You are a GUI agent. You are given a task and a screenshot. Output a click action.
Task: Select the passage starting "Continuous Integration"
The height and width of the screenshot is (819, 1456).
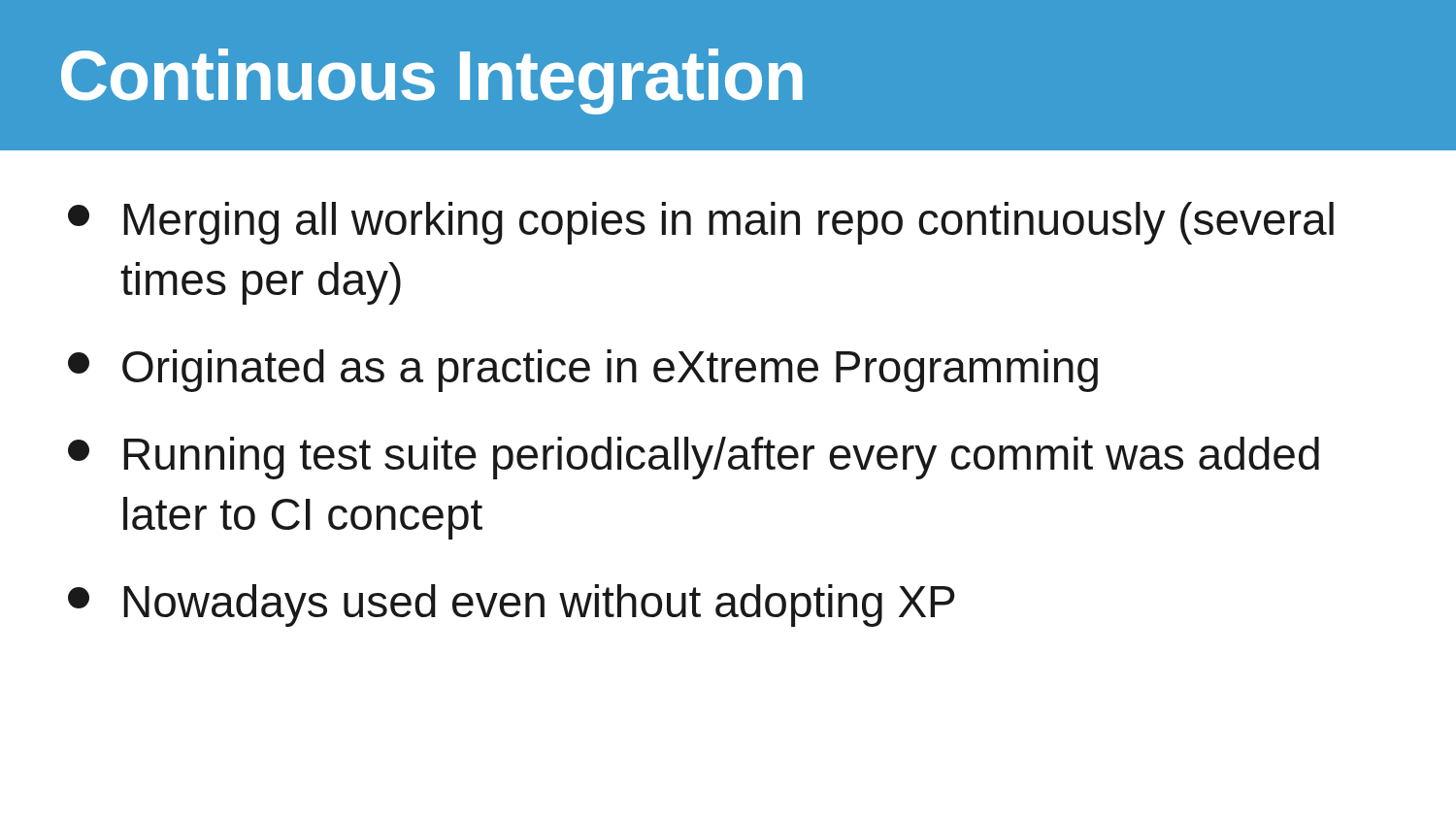(x=728, y=75)
